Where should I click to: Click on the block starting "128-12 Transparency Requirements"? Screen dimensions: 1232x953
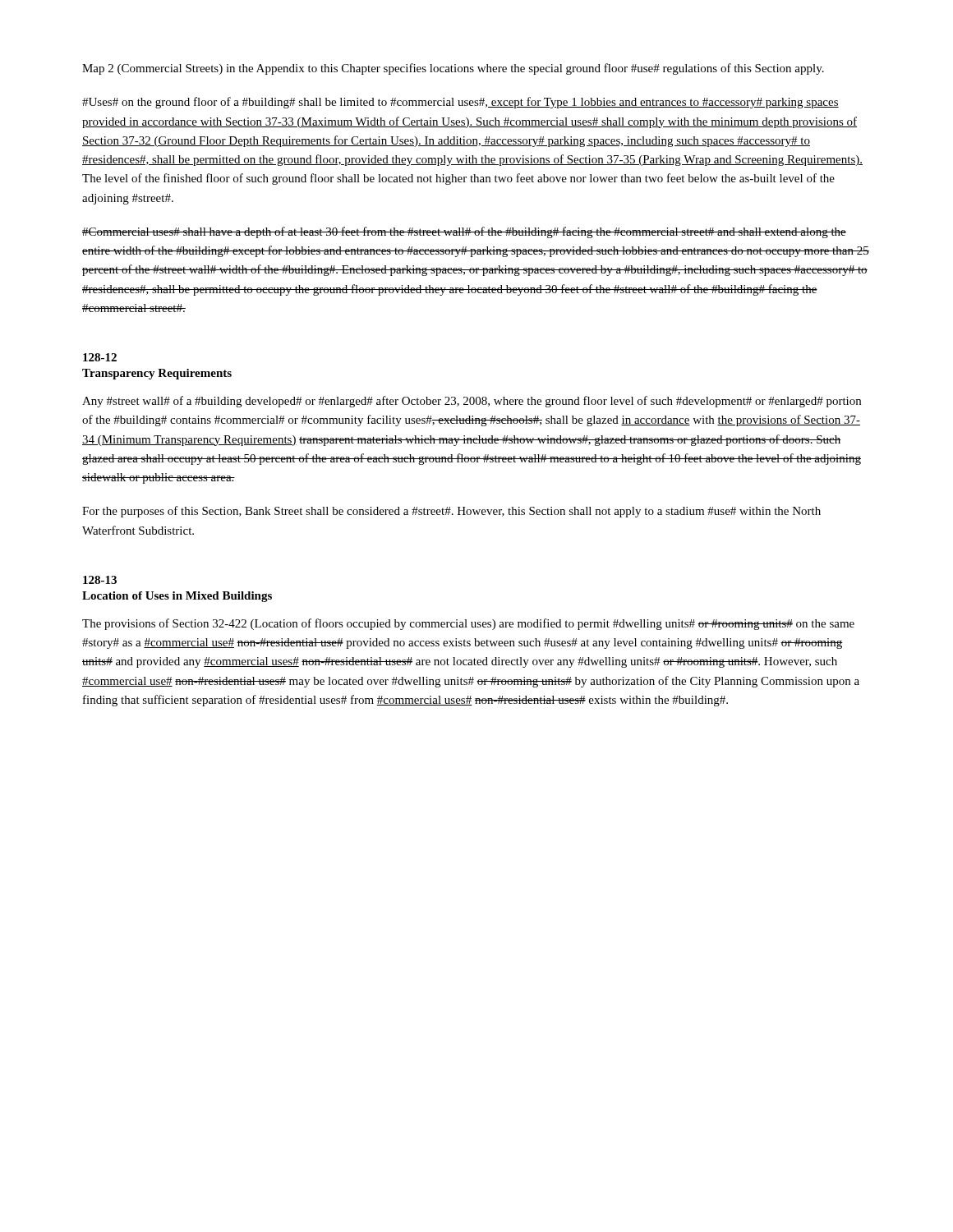pos(100,357)
